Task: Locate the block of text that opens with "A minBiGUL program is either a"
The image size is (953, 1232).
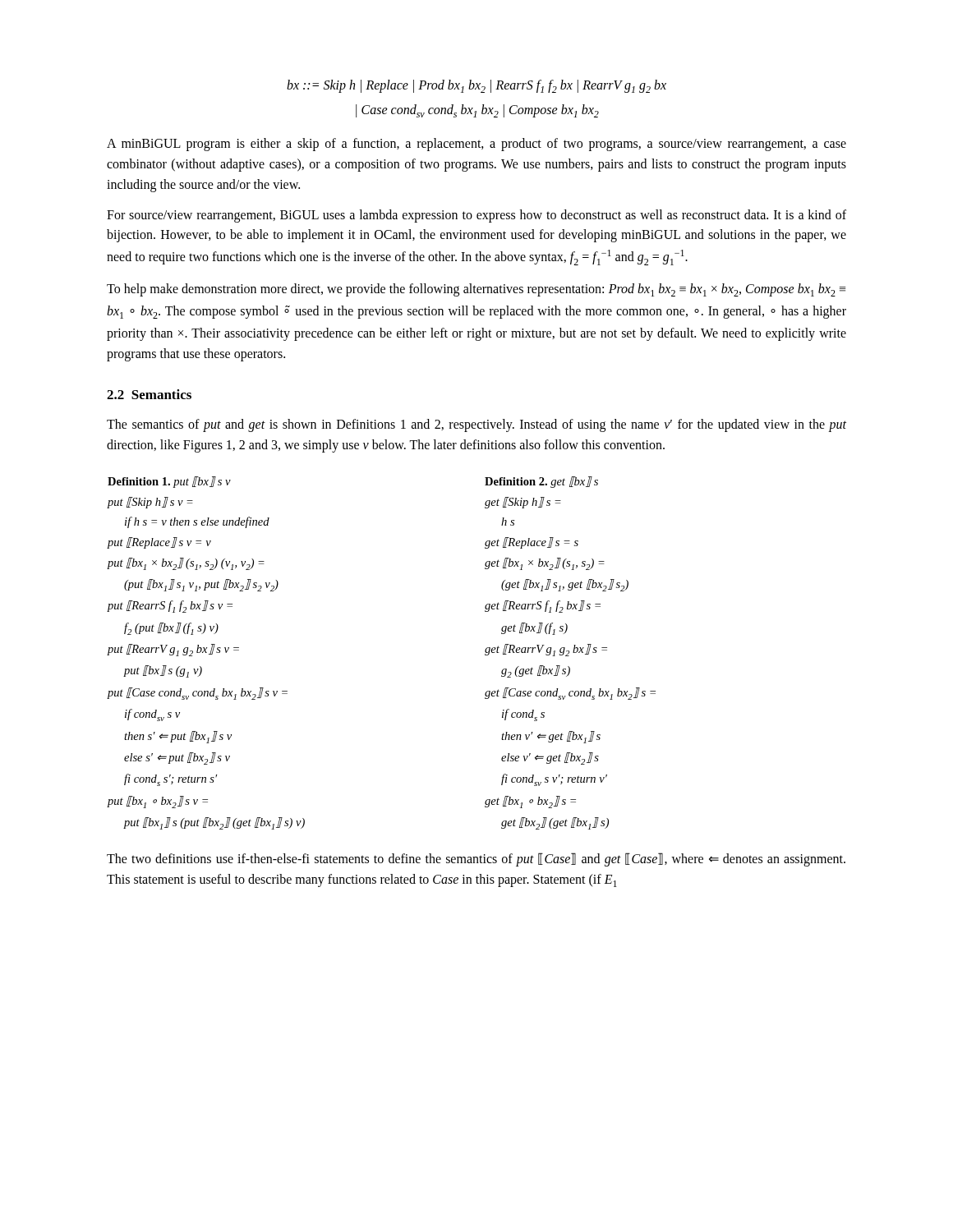Action: coord(476,249)
